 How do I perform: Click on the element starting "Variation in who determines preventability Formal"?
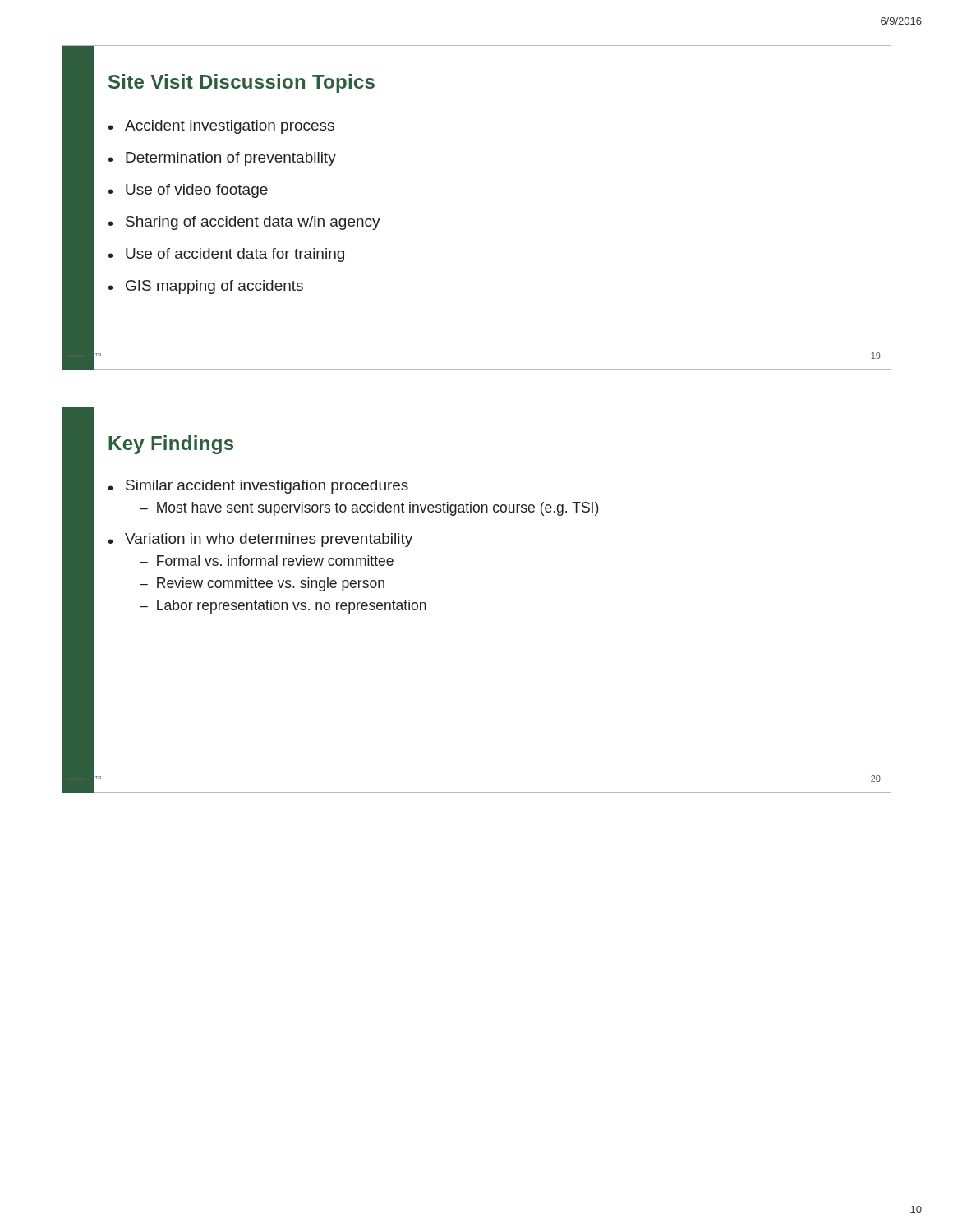[276, 575]
